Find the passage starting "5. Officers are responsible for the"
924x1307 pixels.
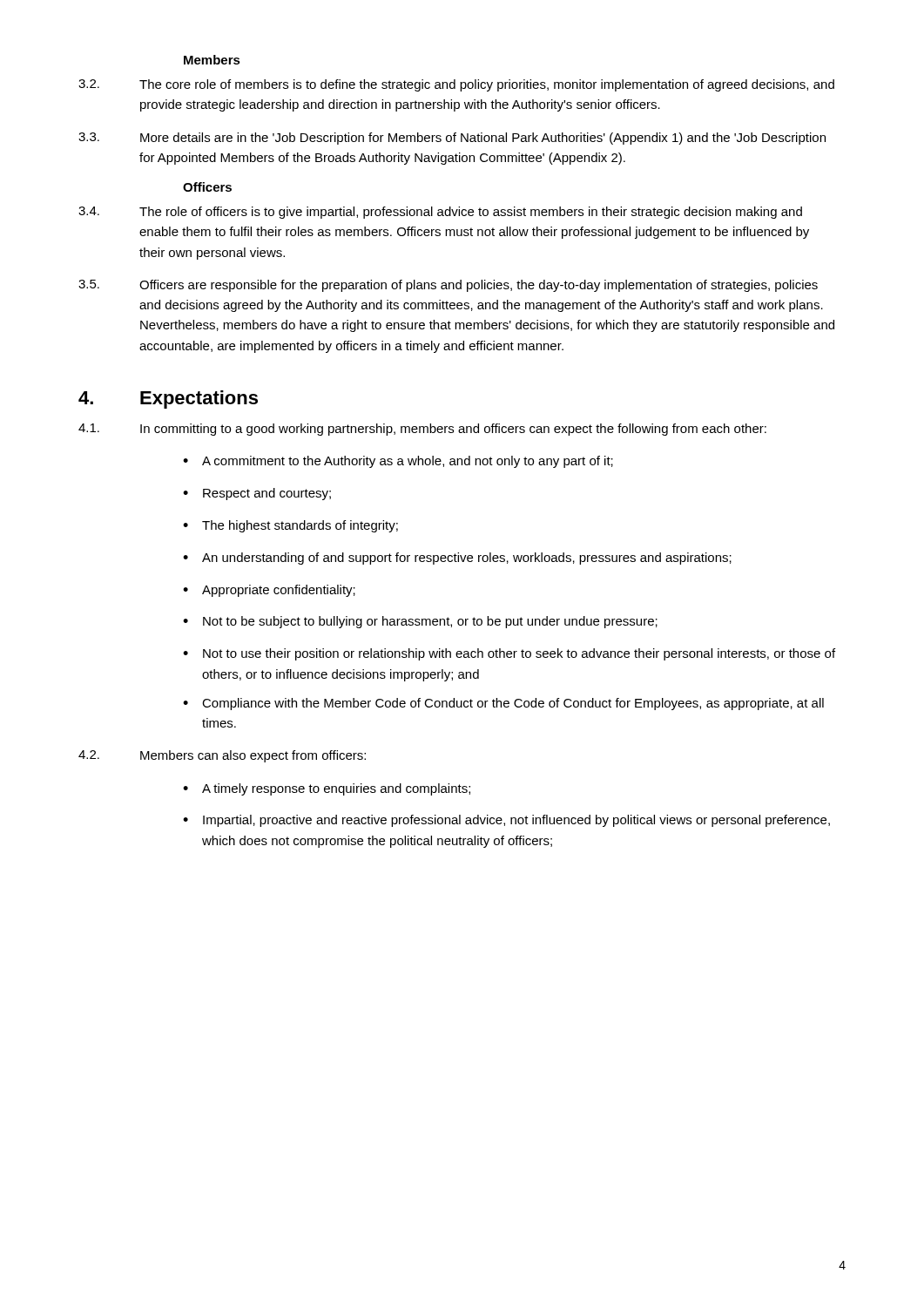(x=458, y=315)
